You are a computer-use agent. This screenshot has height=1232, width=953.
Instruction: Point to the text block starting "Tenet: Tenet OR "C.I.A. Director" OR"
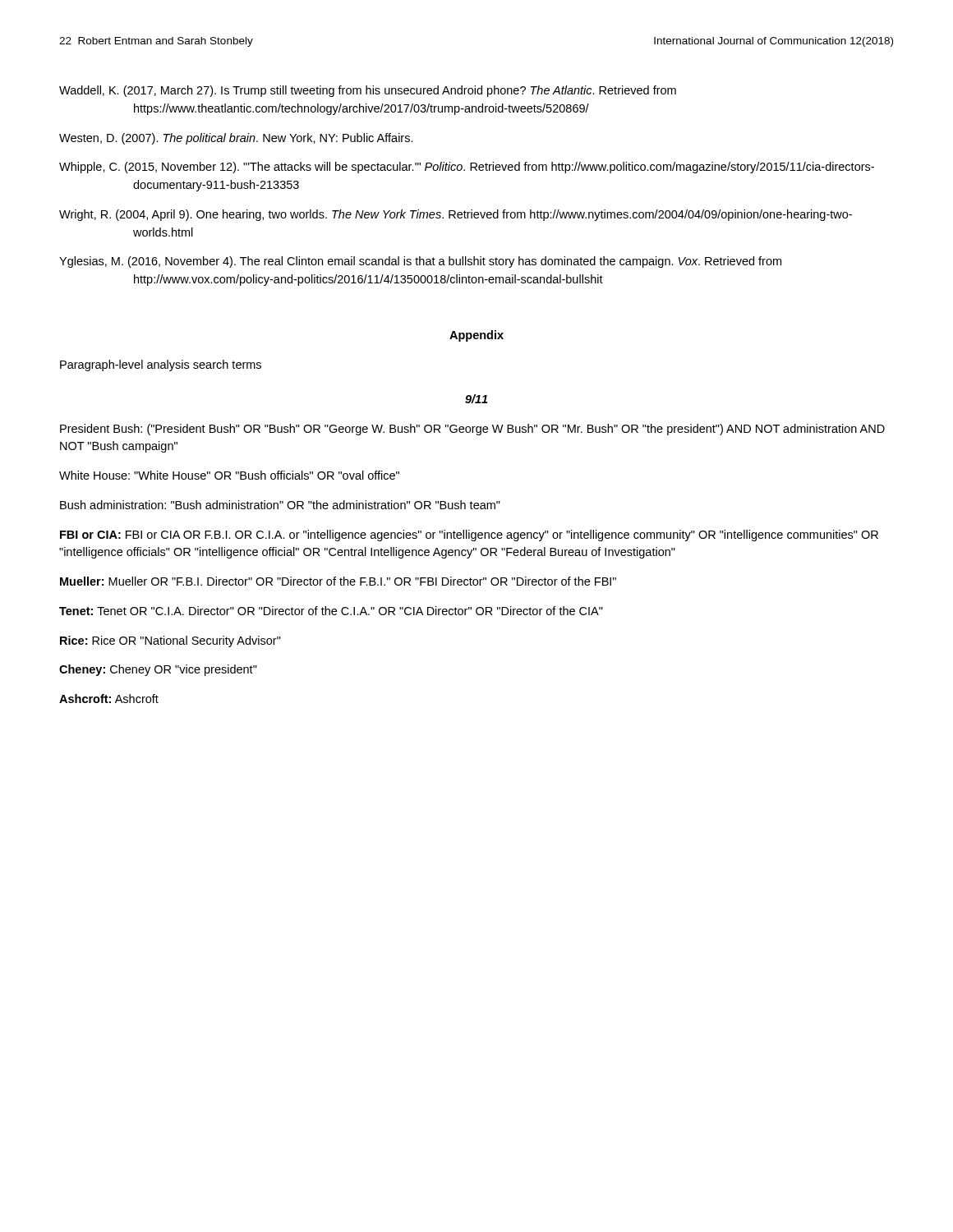(x=331, y=611)
